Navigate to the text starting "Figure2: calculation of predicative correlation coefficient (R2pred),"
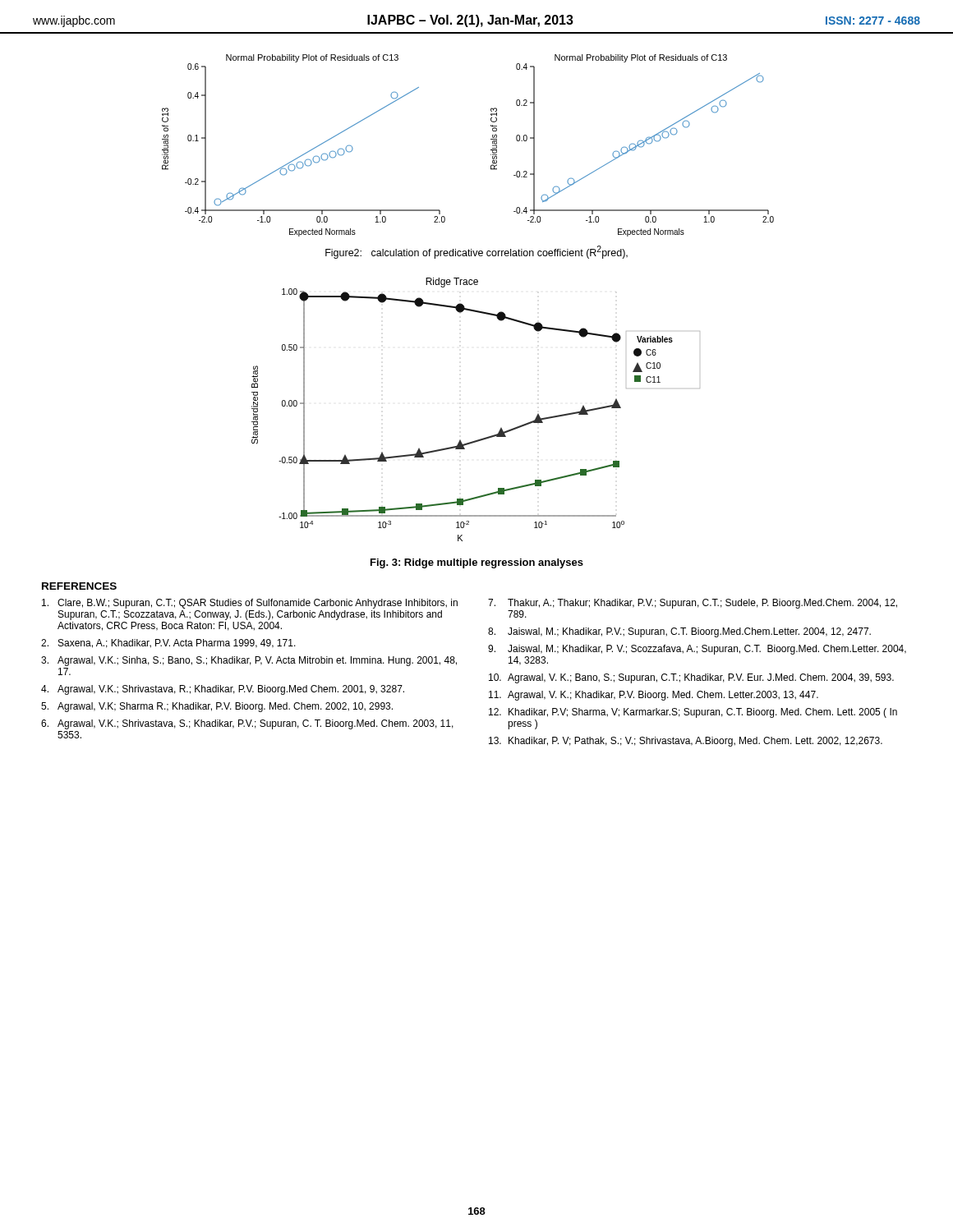Screen dimensions: 1232x953 coord(476,252)
